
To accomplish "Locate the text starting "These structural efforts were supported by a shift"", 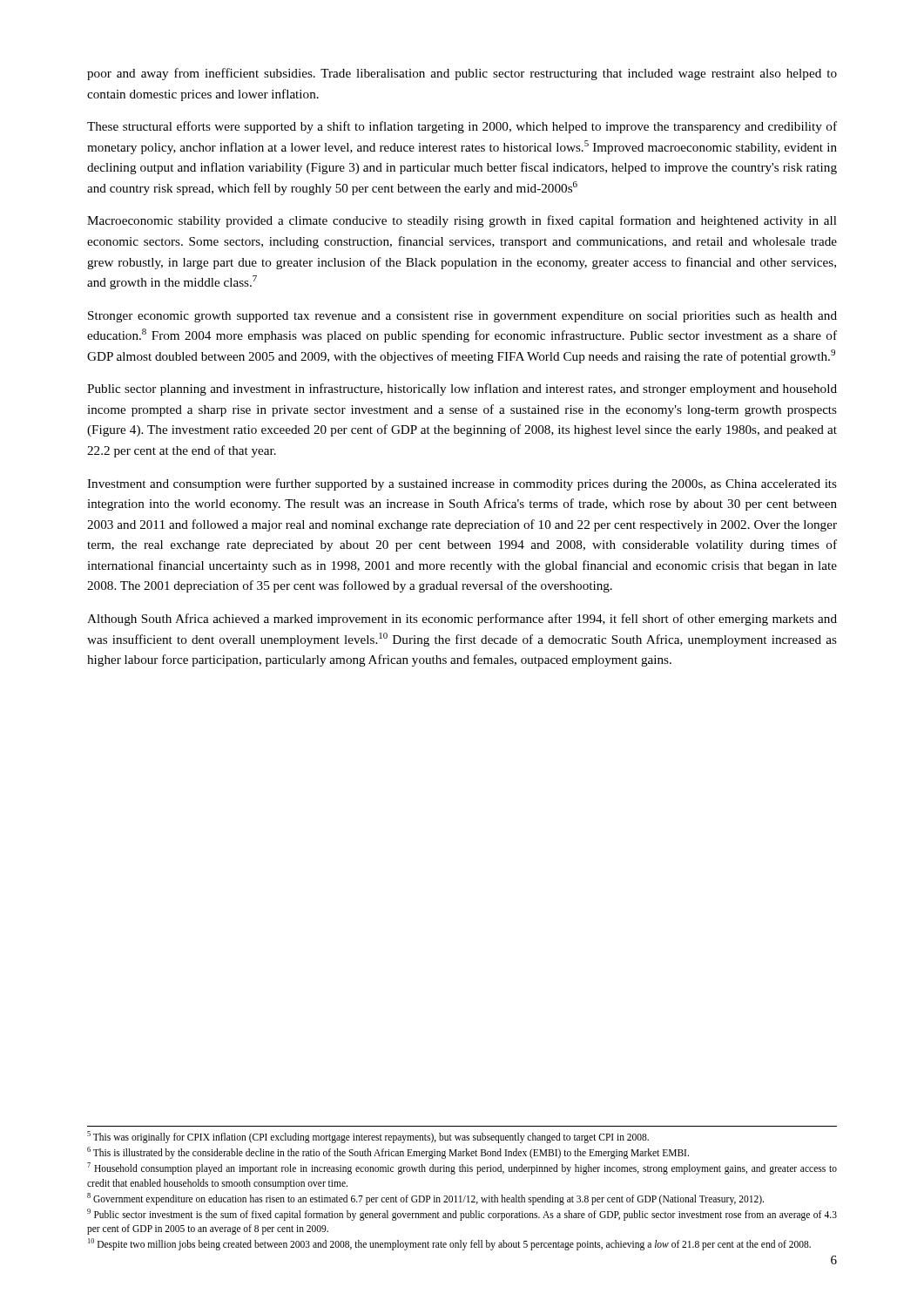I will coord(462,157).
